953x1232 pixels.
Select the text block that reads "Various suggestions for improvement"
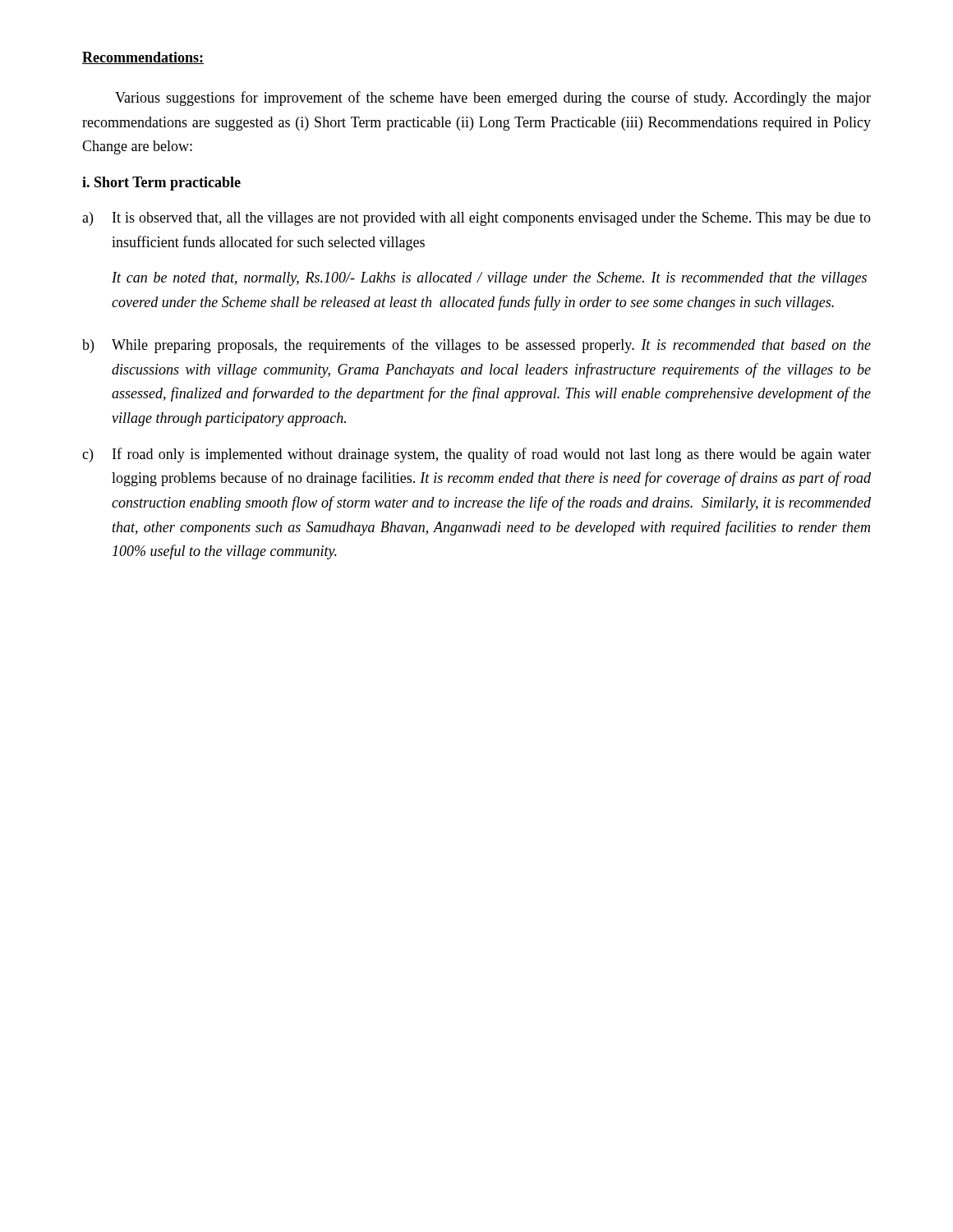point(476,122)
